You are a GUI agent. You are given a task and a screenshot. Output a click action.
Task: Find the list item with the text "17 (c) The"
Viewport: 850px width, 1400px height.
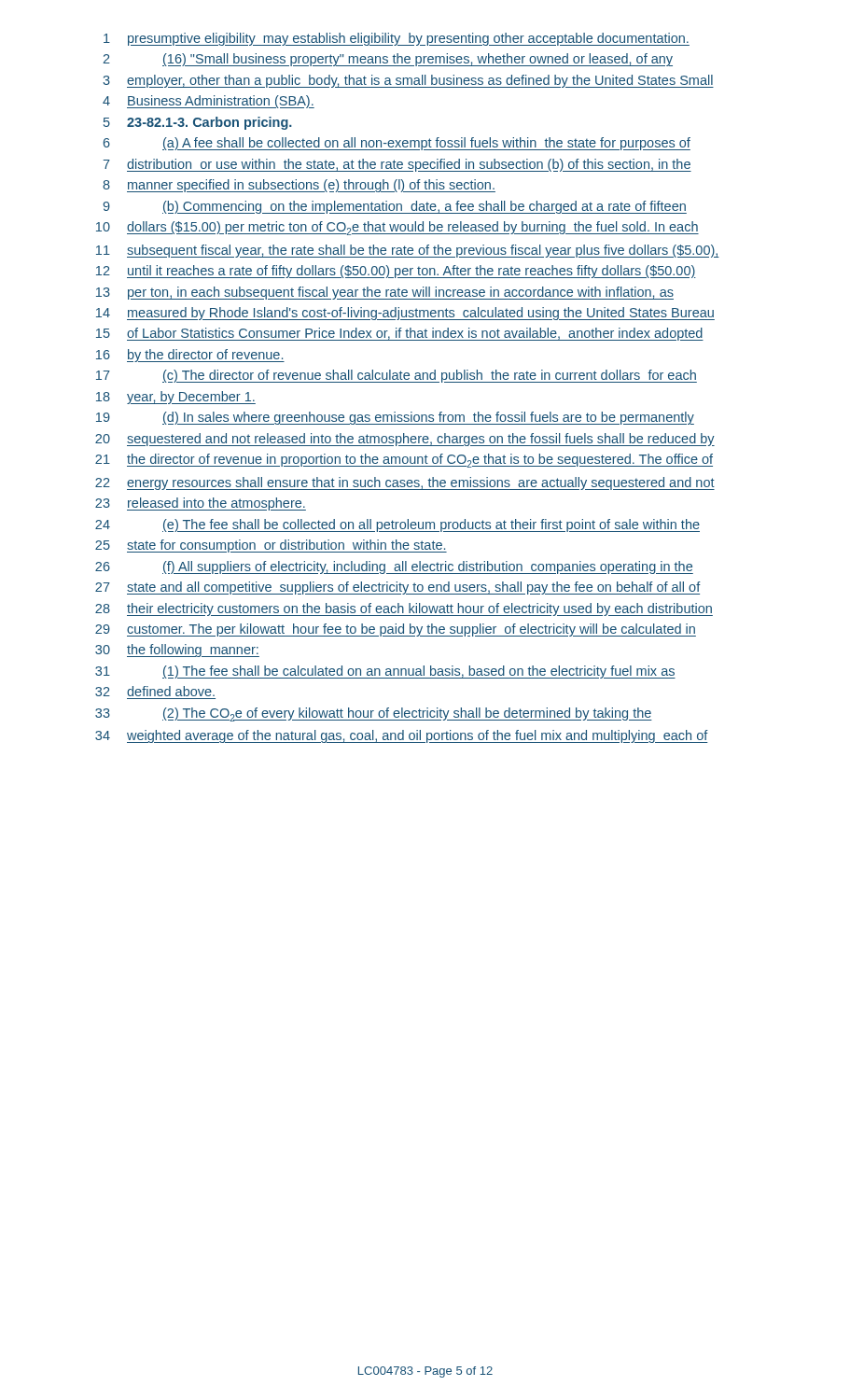(x=434, y=376)
